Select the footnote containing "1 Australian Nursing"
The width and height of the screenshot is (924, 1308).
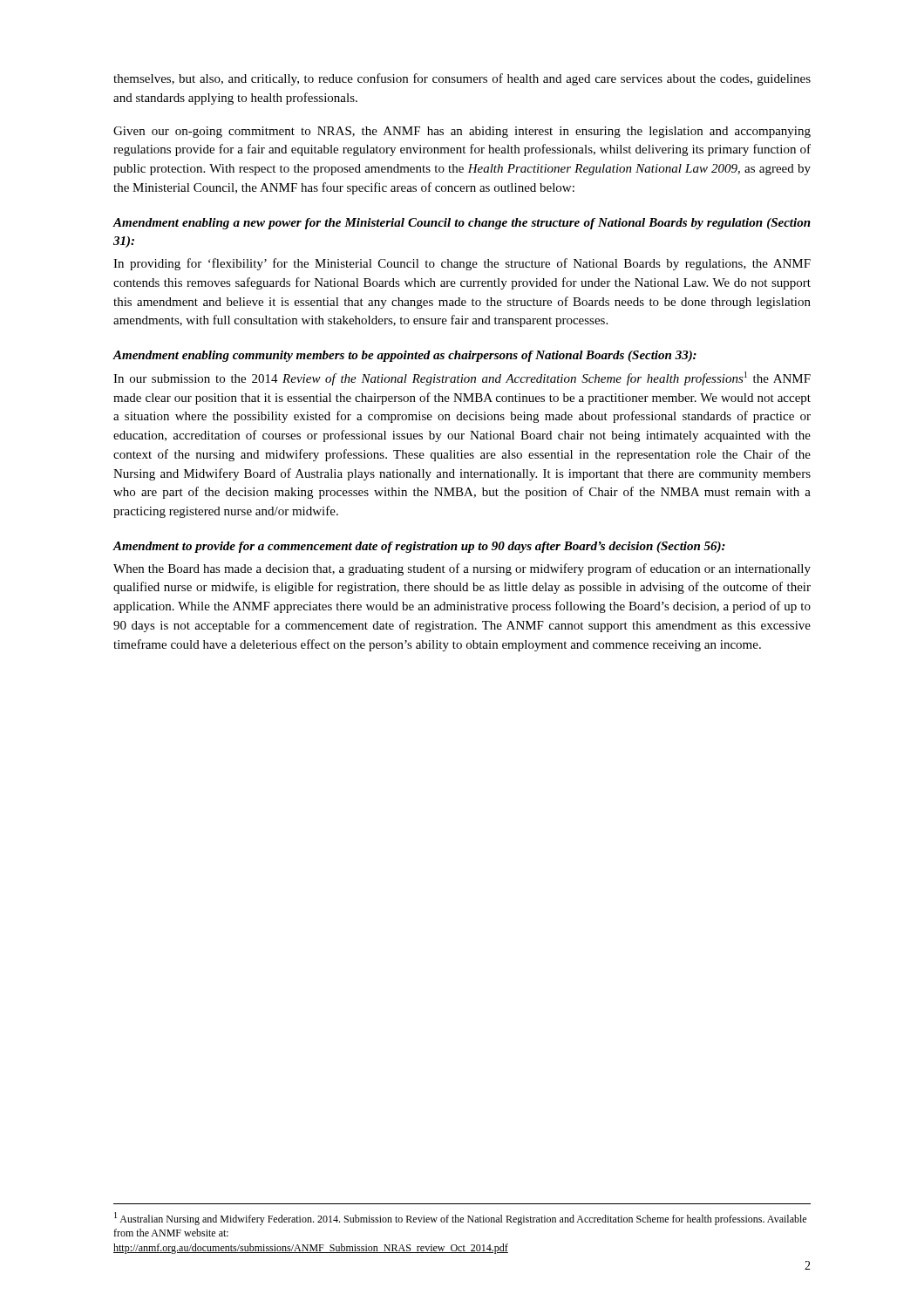tap(460, 1232)
